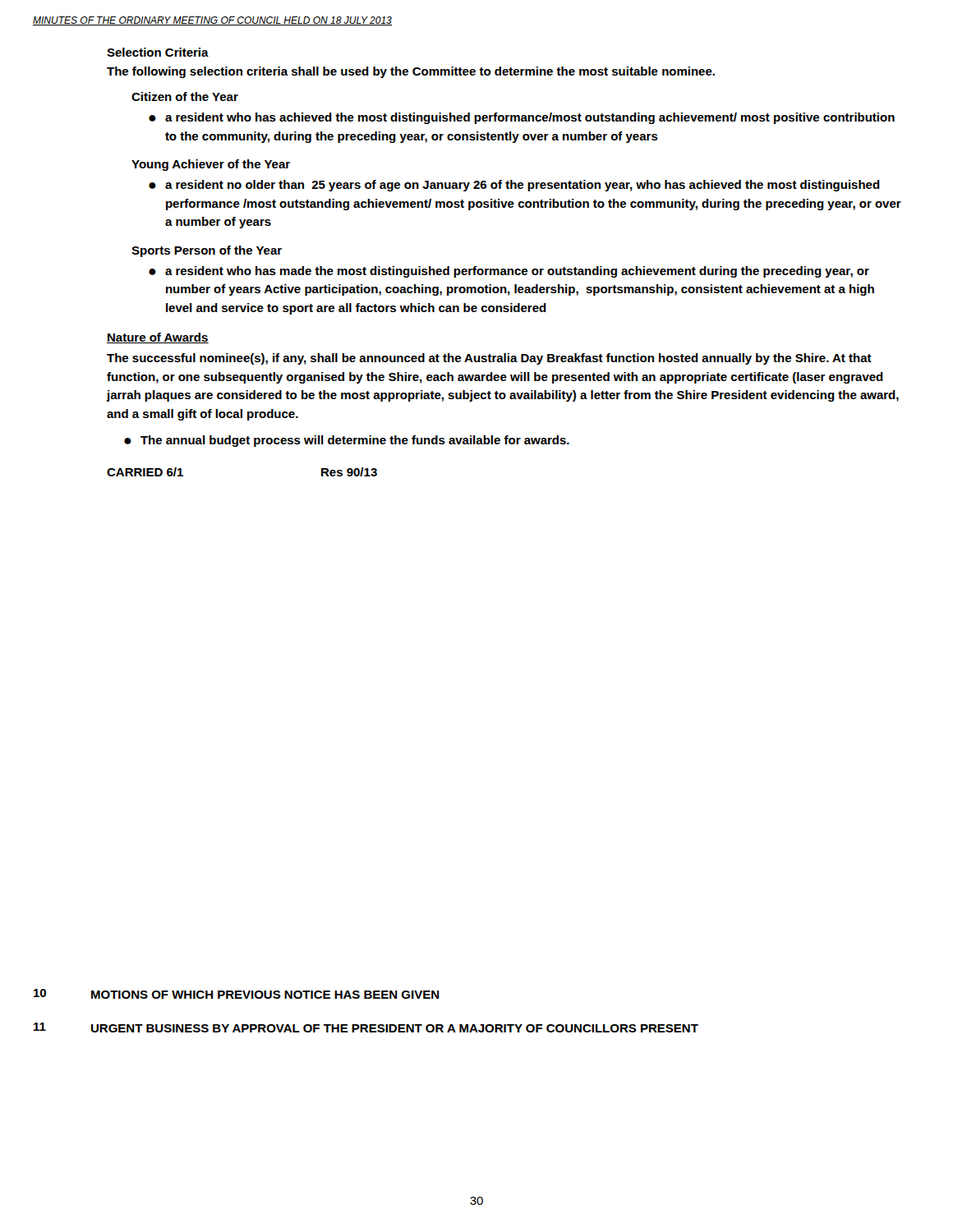953x1232 pixels.
Task: Click on the region starting "Nature of Awards"
Action: tap(157, 337)
